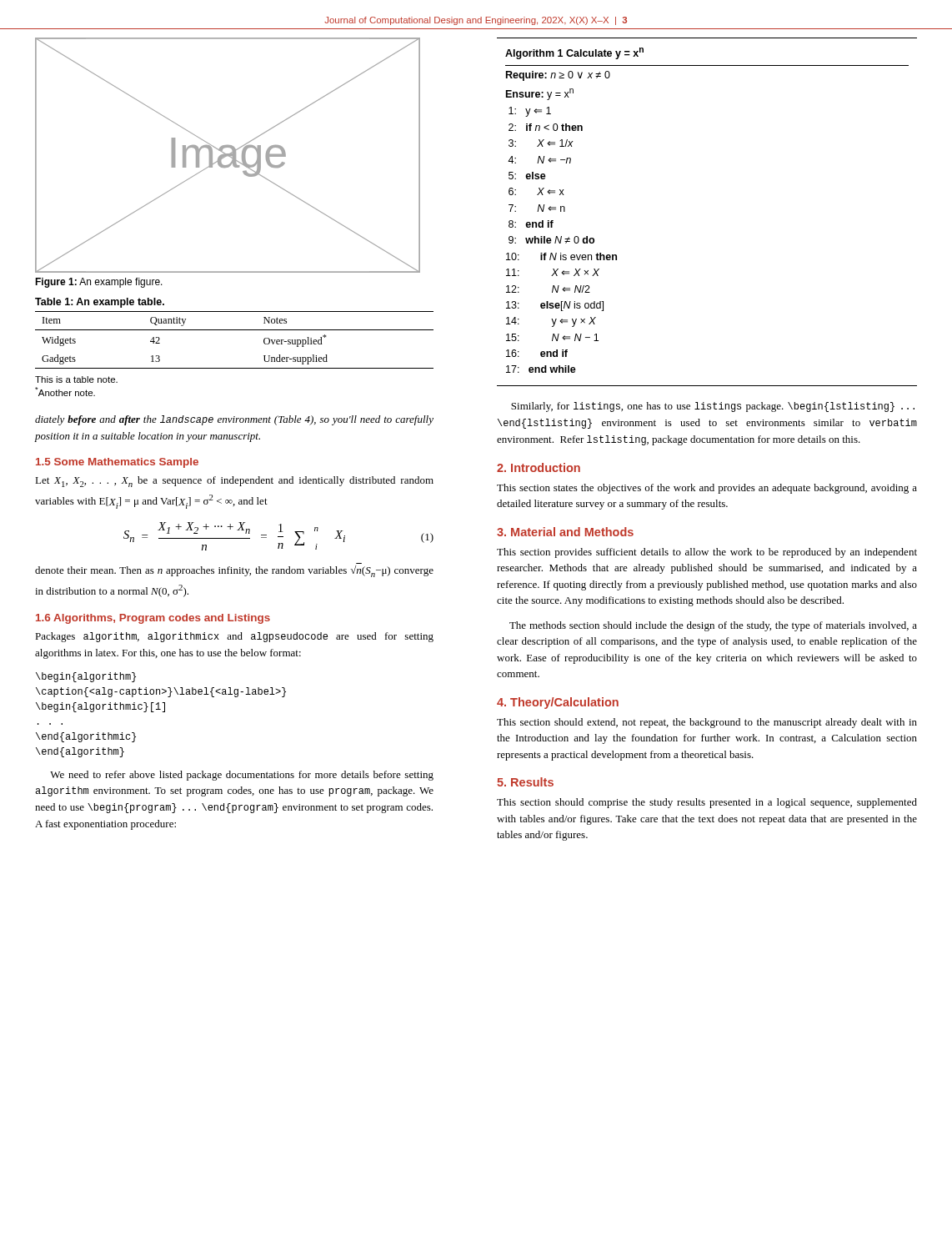Select the element starting "This section provides sufficient"
The width and height of the screenshot is (952, 1251).
point(707,576)
